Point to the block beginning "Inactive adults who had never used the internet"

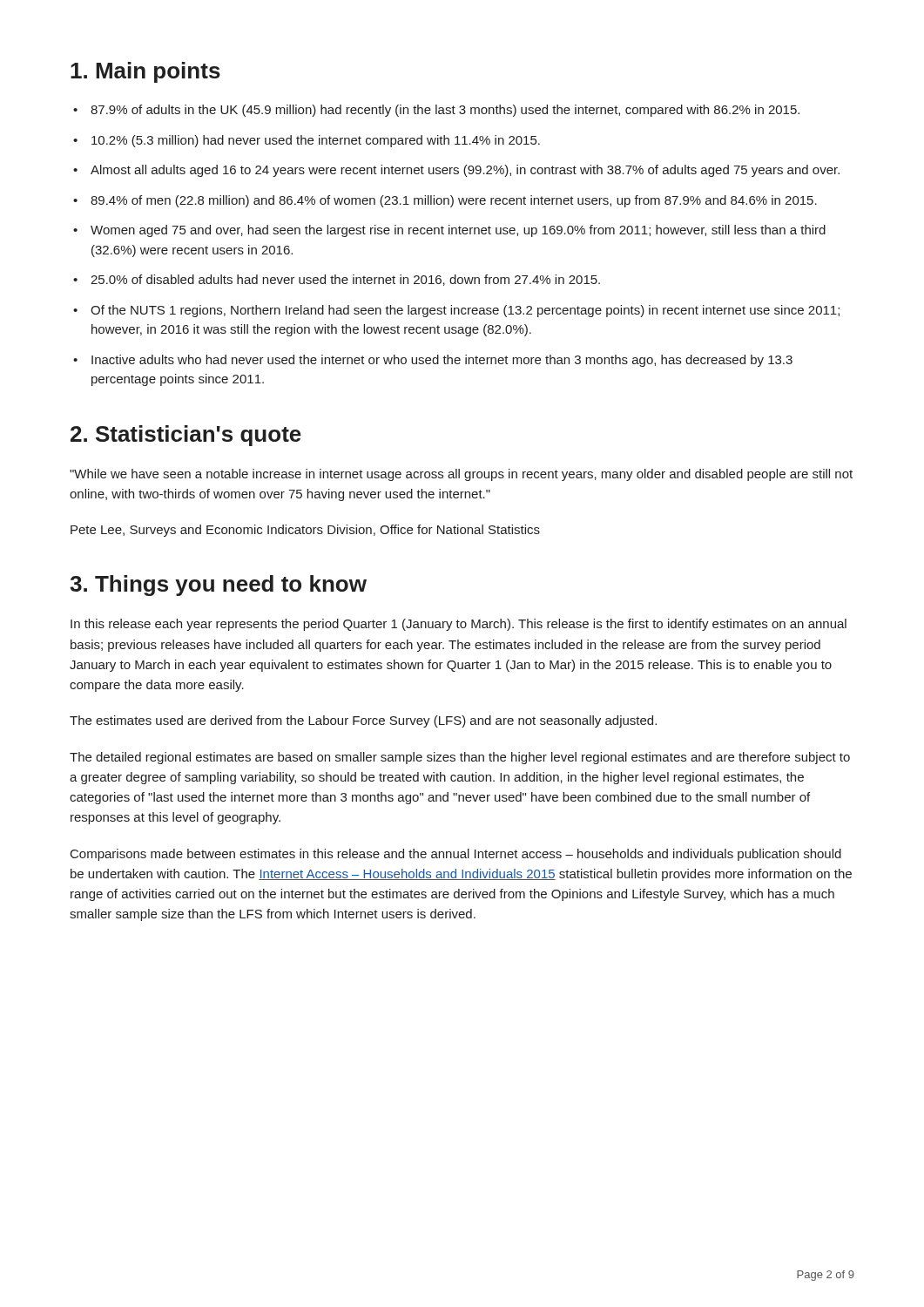tap(442, 369)
